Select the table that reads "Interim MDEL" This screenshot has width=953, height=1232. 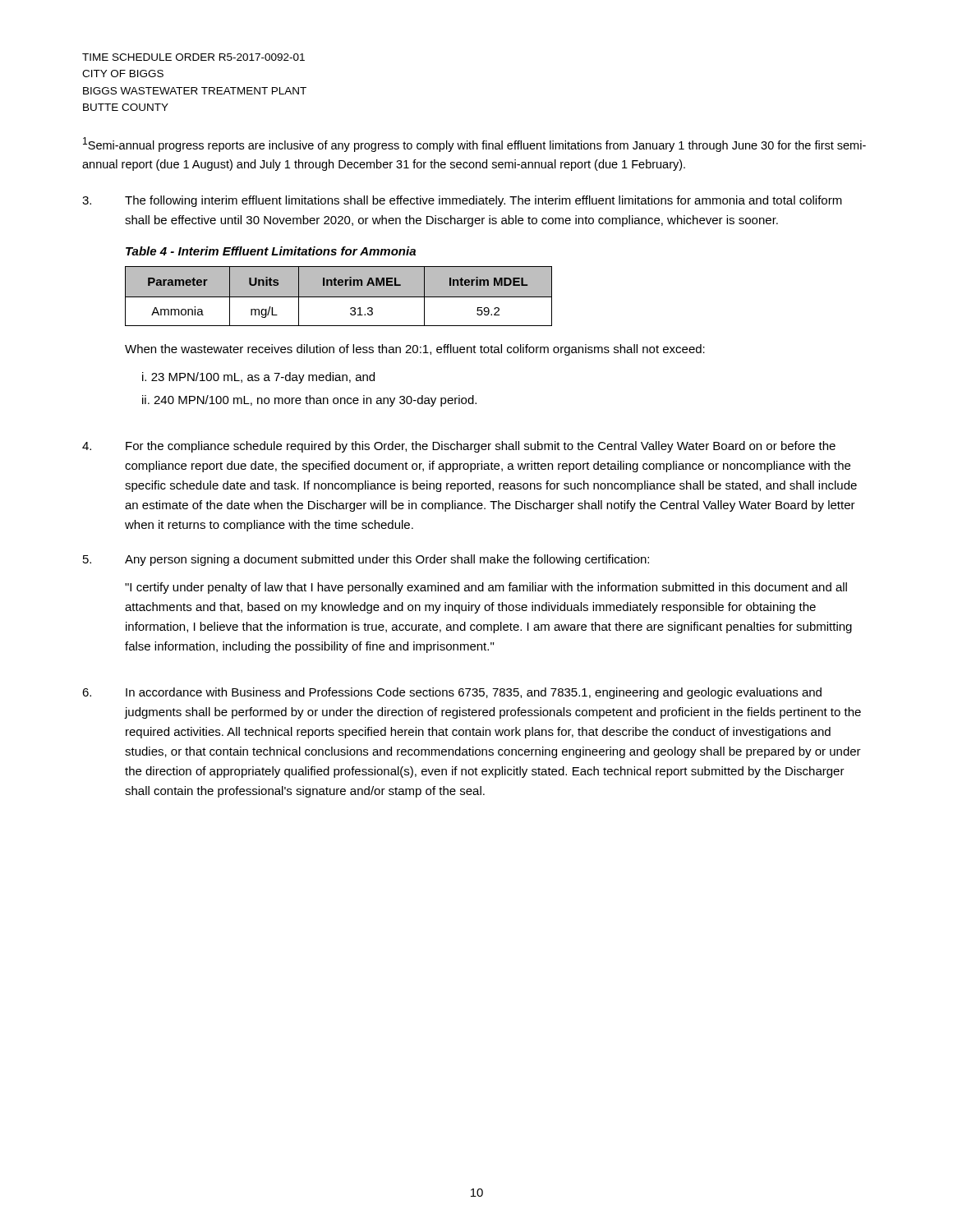[498, 296]
